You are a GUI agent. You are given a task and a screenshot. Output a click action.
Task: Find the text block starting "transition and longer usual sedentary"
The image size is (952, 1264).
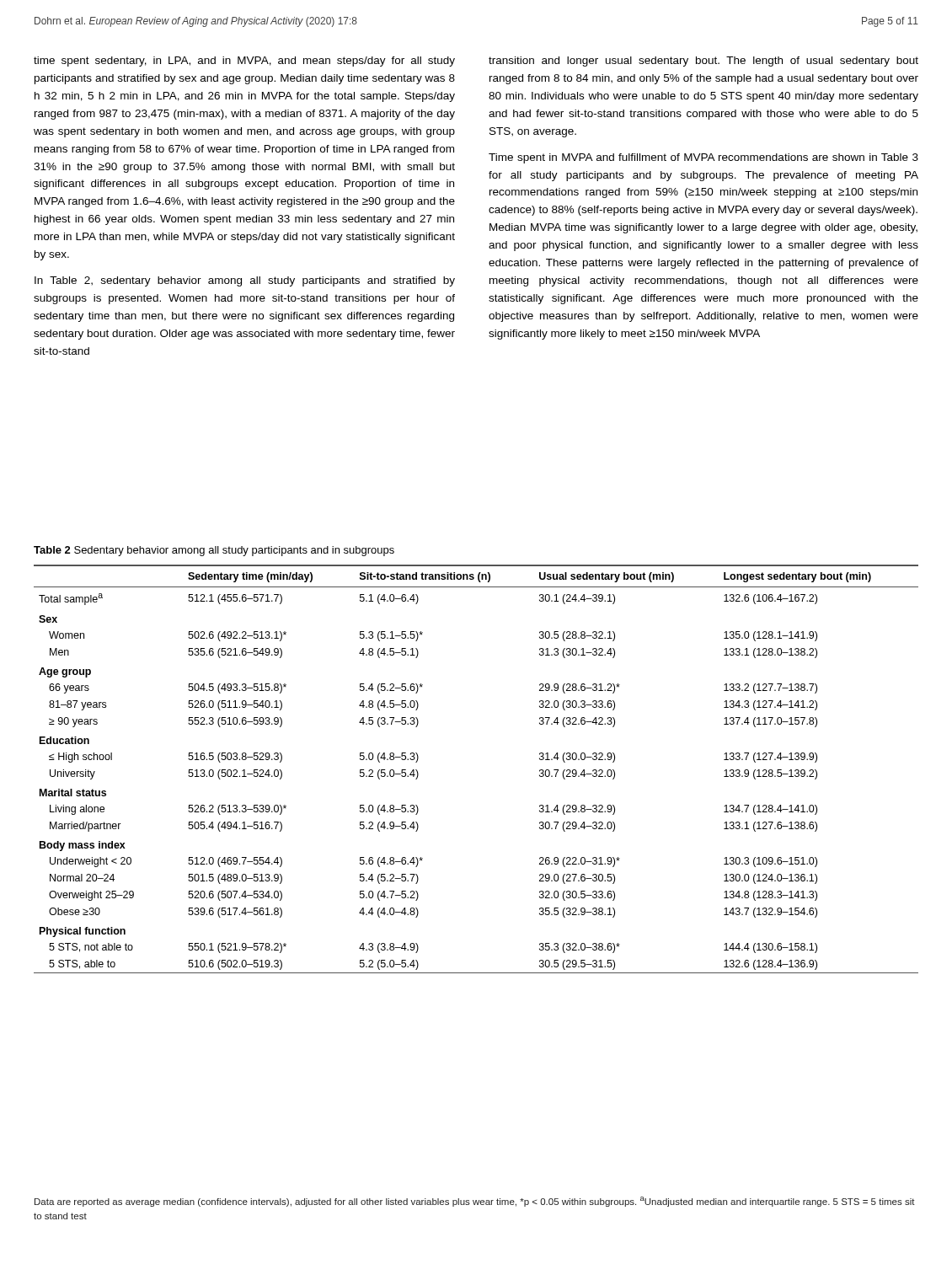[703, 198]
